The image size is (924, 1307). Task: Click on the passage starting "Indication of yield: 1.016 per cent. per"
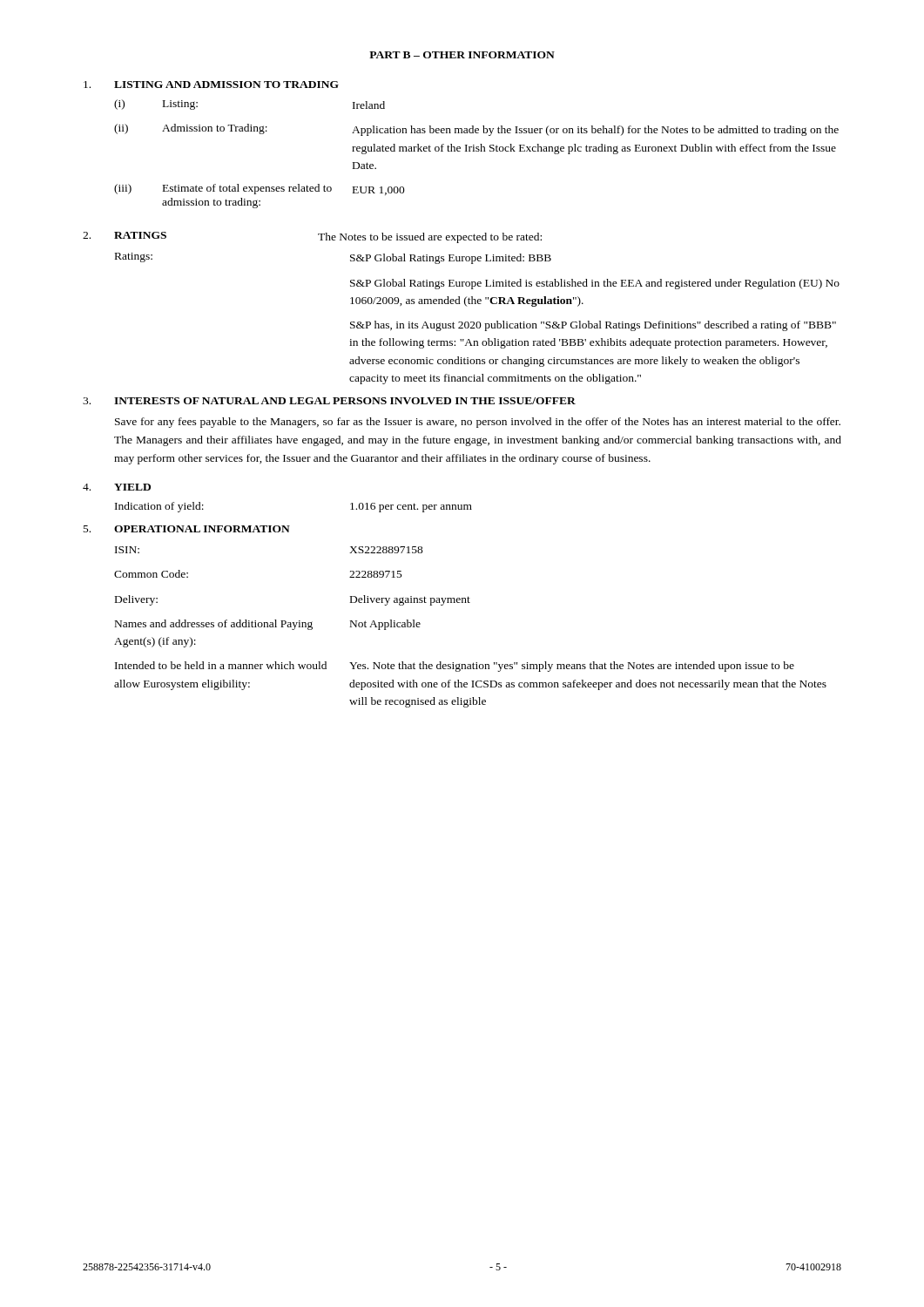(x=478, y=506)
